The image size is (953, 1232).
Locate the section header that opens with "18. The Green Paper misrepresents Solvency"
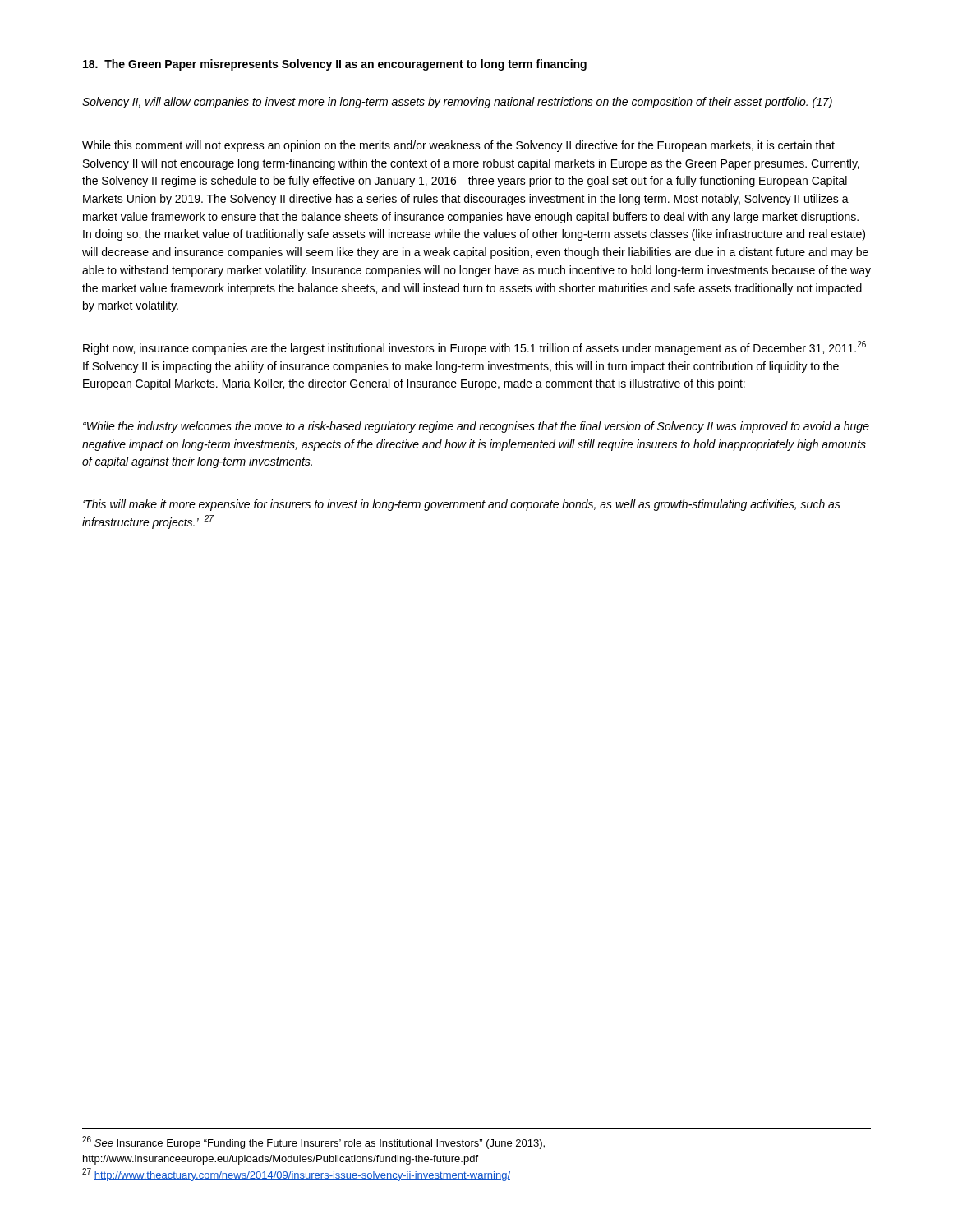click(335, 64)
